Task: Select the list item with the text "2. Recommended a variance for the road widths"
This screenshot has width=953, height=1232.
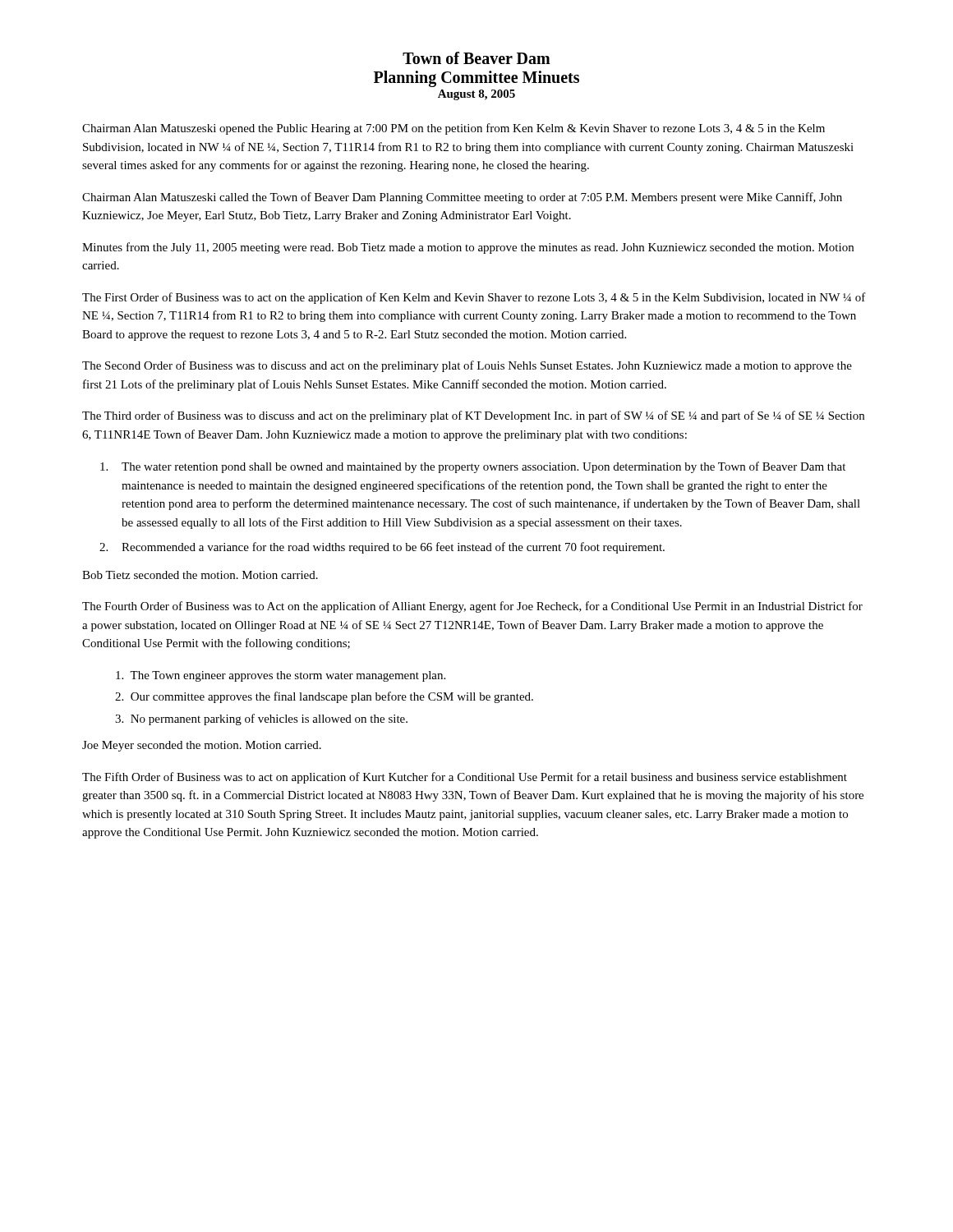Action: pos(485,547)
